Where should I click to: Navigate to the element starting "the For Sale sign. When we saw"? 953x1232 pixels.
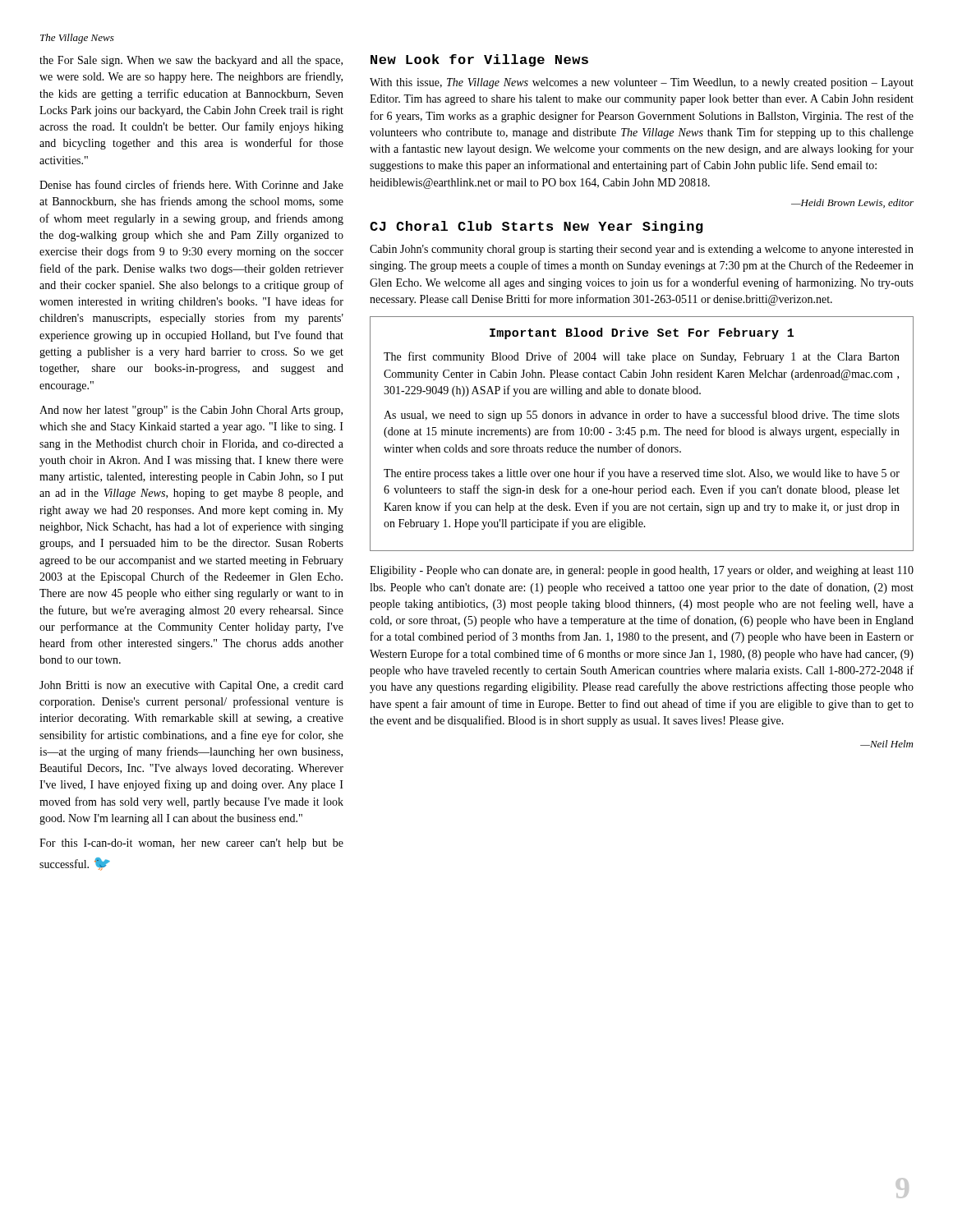coord(191,111)
